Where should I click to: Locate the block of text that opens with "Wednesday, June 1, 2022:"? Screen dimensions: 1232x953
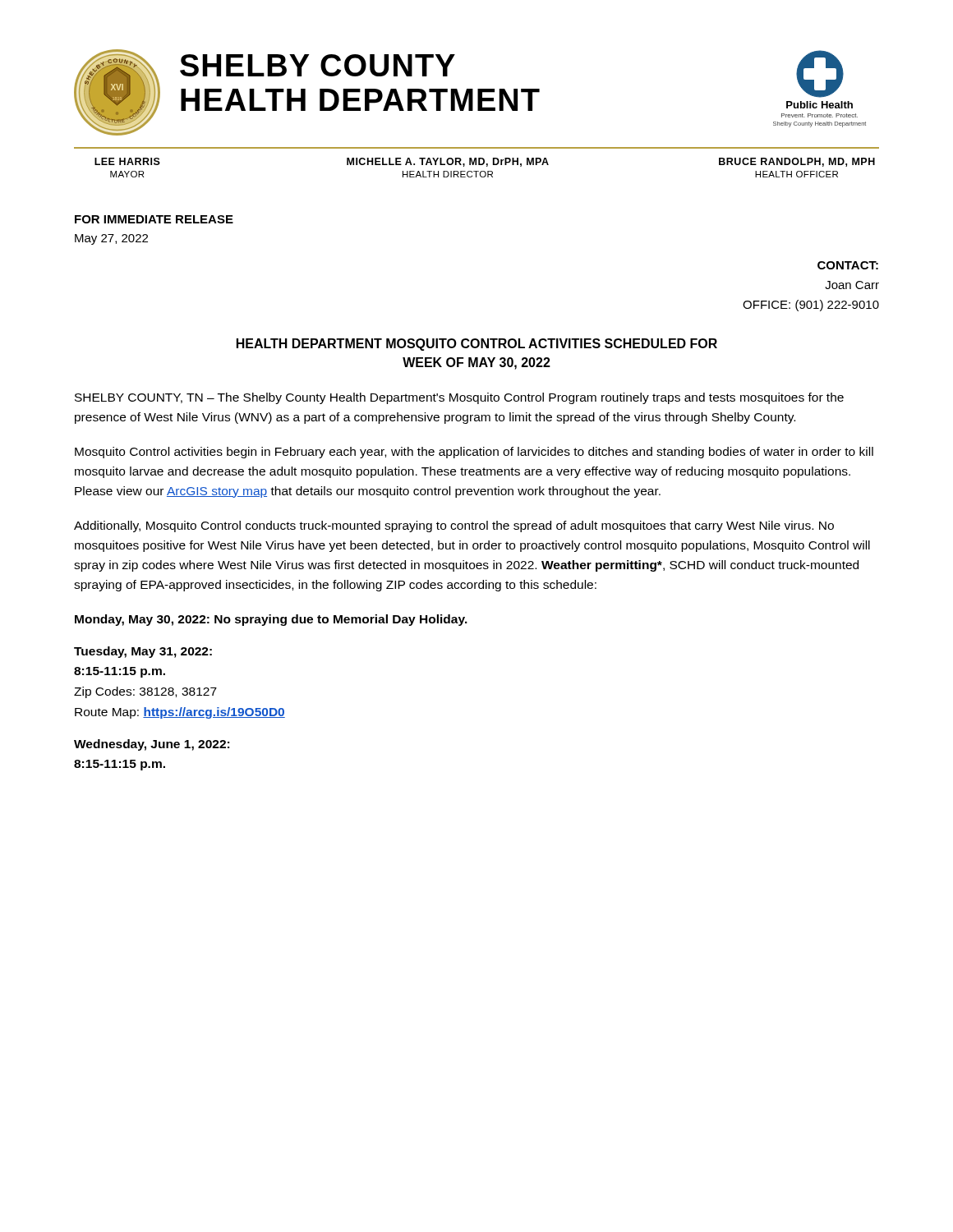pyautogui.click(x=152, y=745)
